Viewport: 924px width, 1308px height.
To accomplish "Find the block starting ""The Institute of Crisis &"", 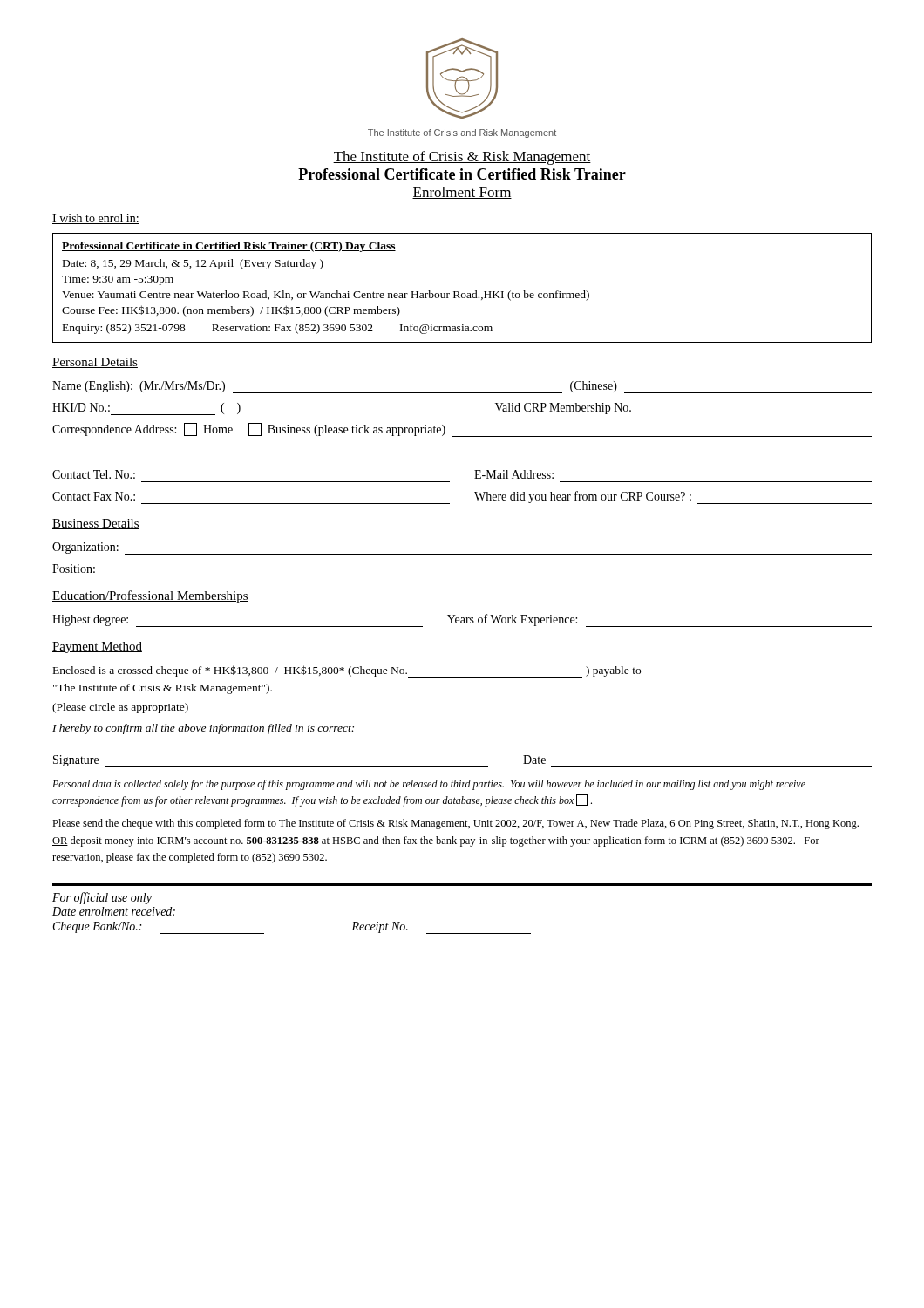I will [x=163, y=688].
